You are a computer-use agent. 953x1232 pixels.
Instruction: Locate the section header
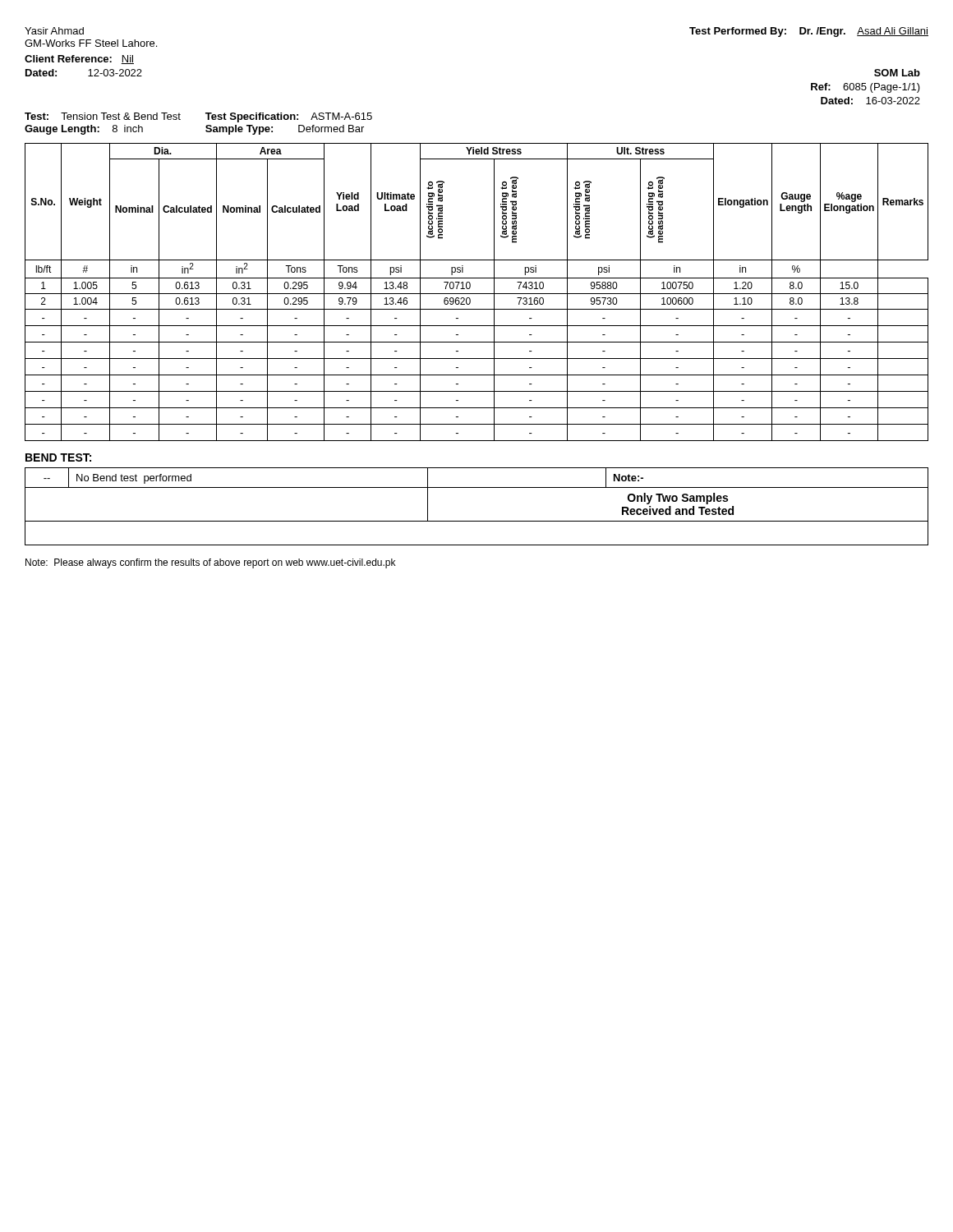pos(59,458)
